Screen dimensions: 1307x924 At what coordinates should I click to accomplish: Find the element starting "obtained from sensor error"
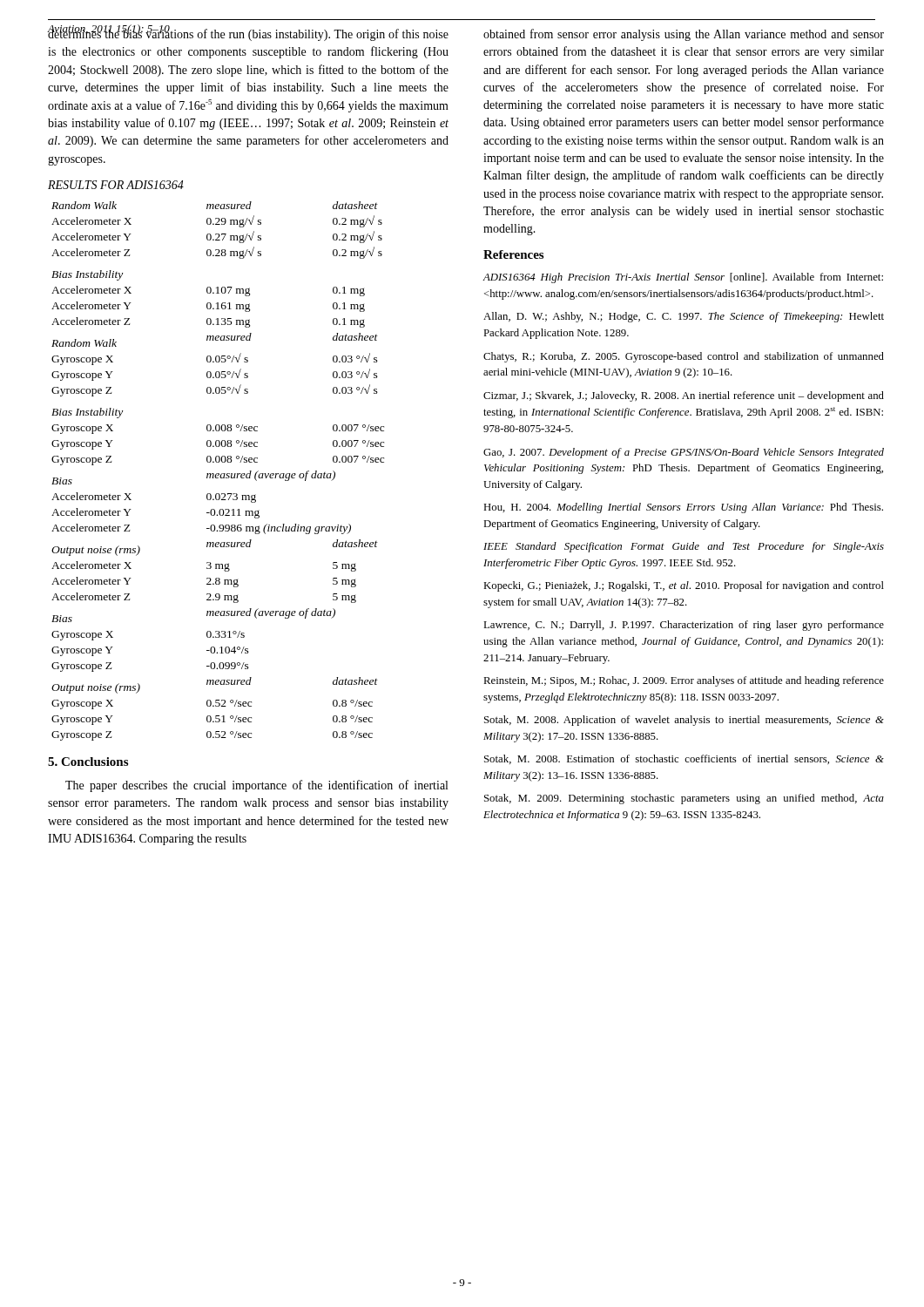684,132
